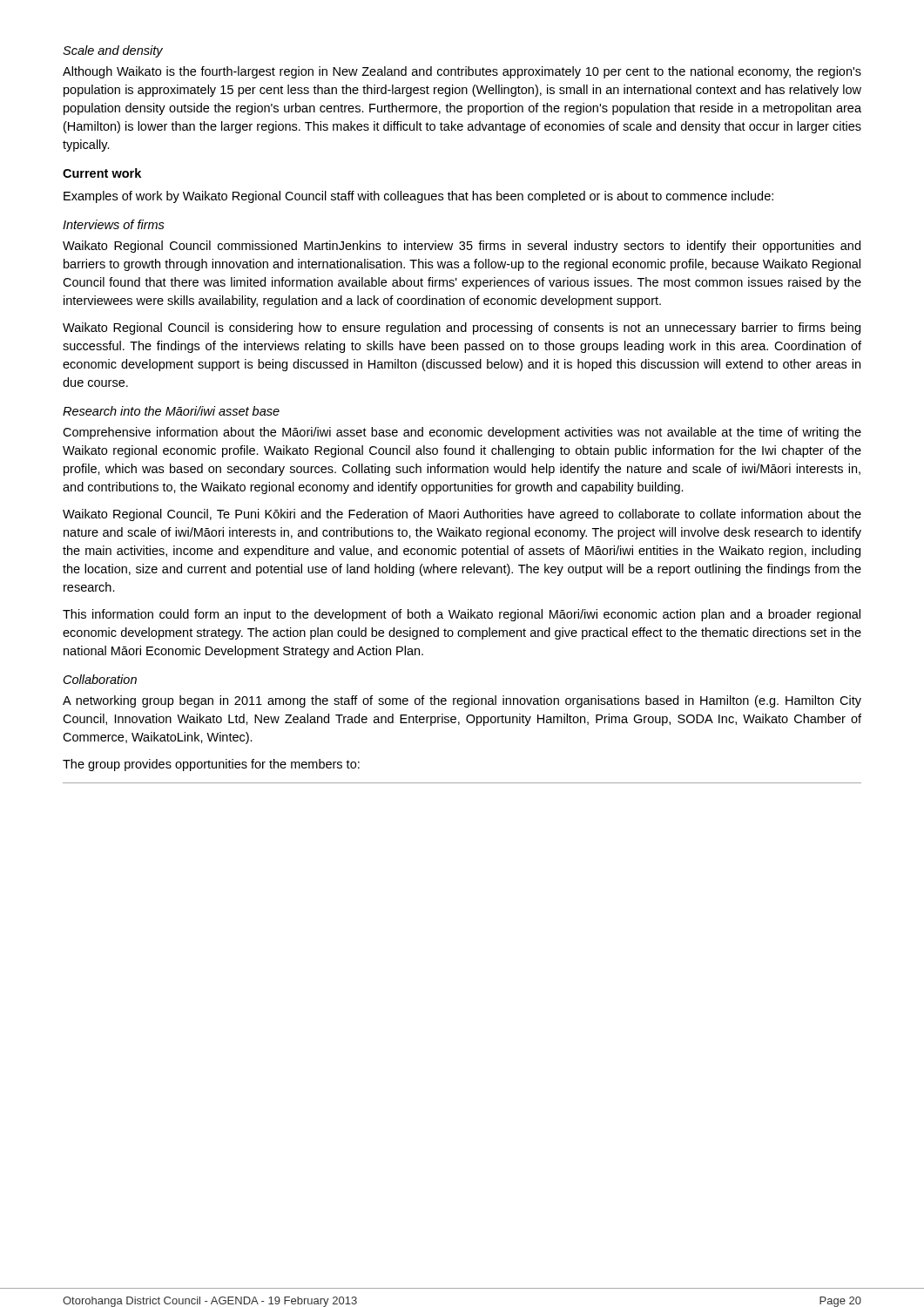Screen dimensions: 1307x924
Task: Find the text block that reads "A networking group began in 2011 among"
Action: [x=462, y=720]
